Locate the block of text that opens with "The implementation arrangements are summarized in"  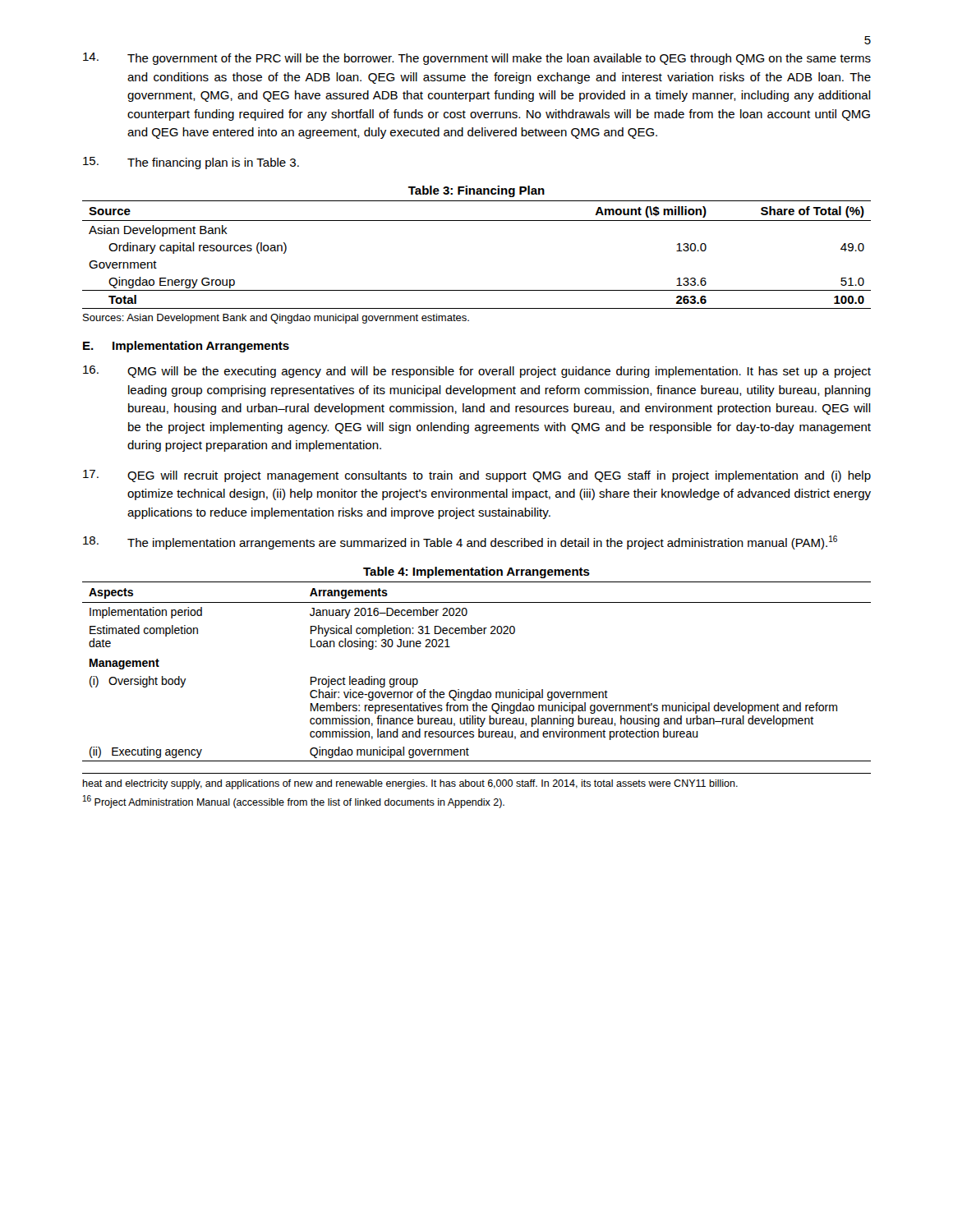(476, 543)
